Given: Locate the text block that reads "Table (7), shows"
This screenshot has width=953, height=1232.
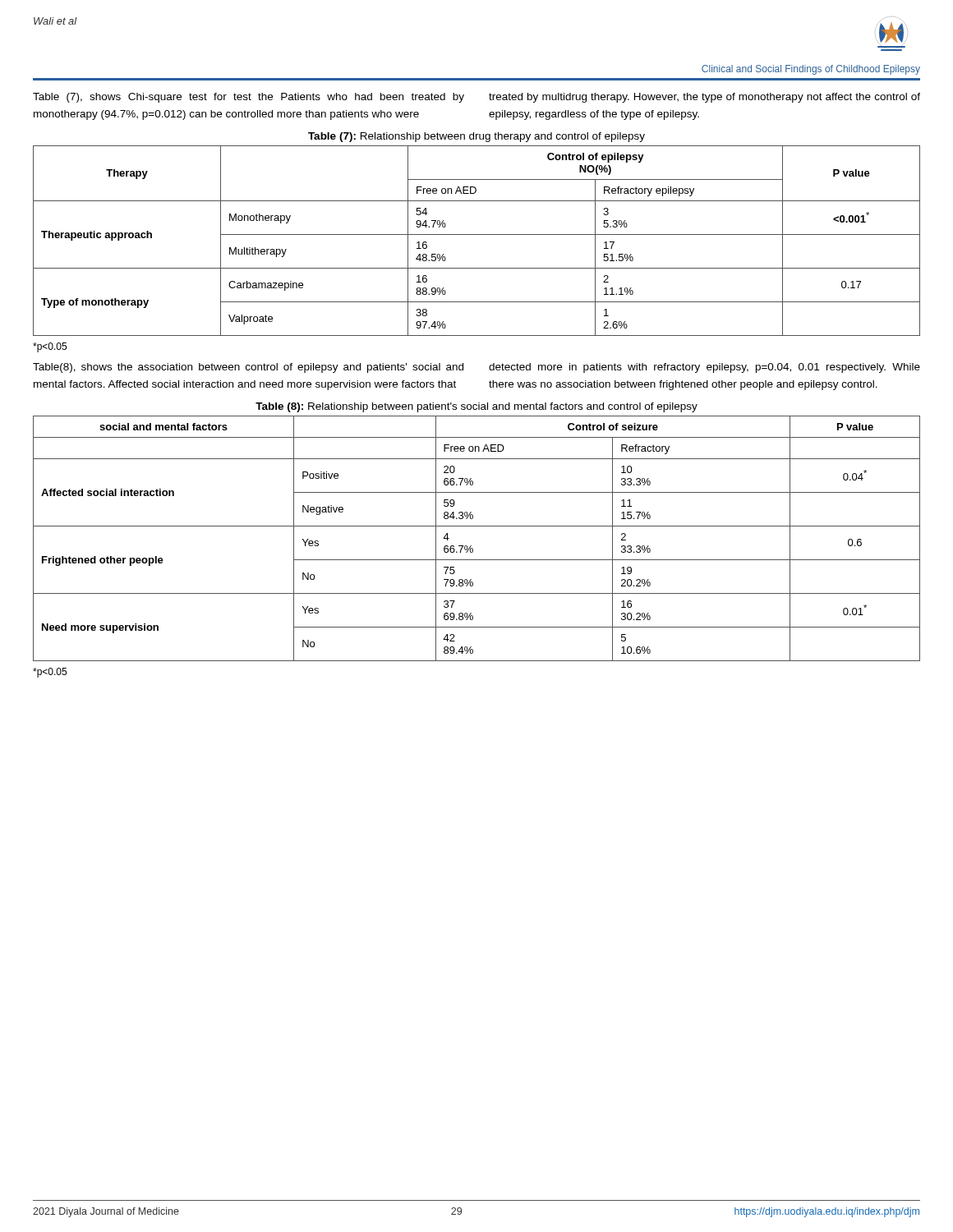Looking at the screenshot, I should [x=249, y=105].
